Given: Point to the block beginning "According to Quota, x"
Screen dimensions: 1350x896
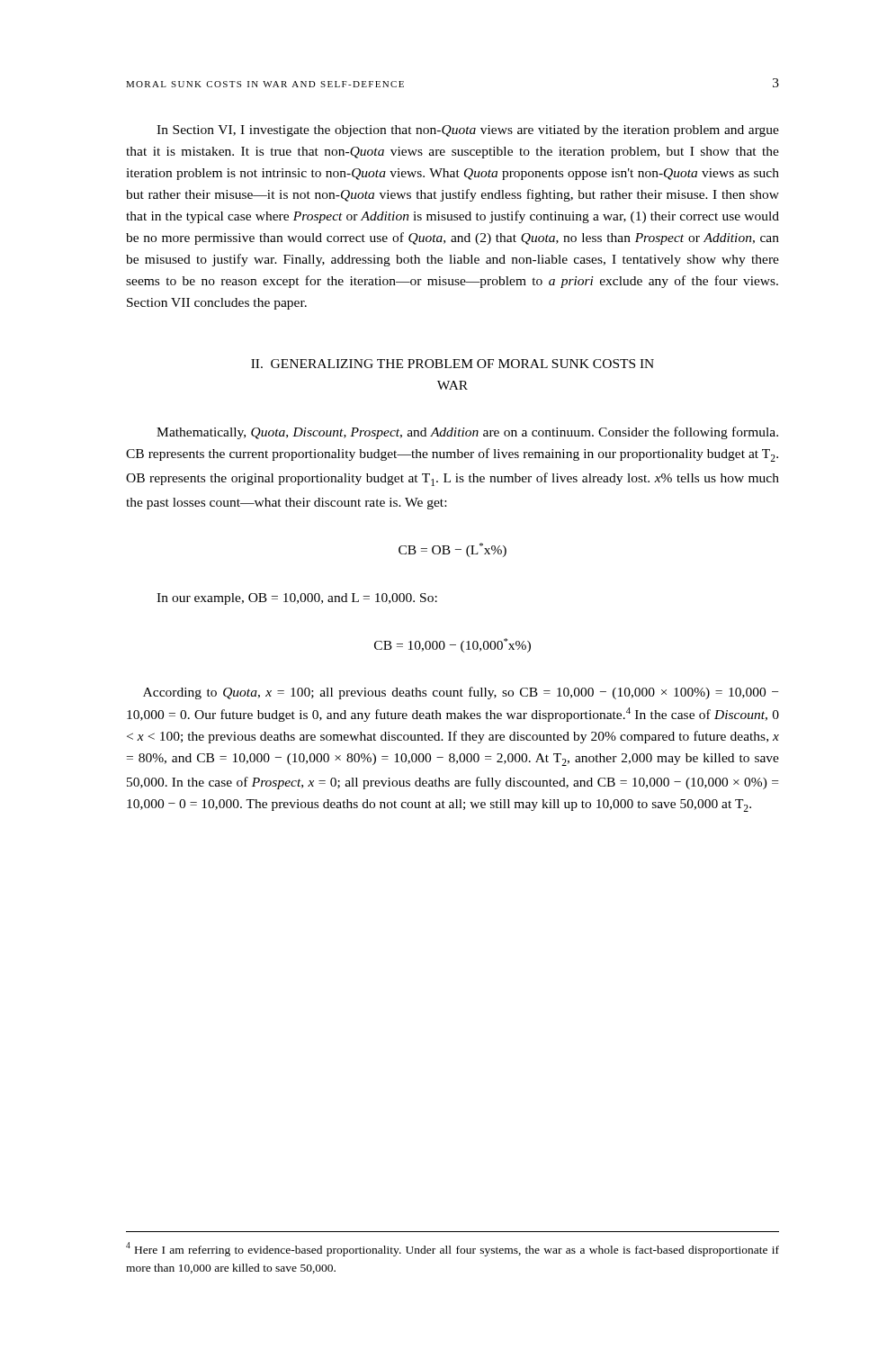Looking at the screenshot, I should pyautogui.click(x=453, y=749).
